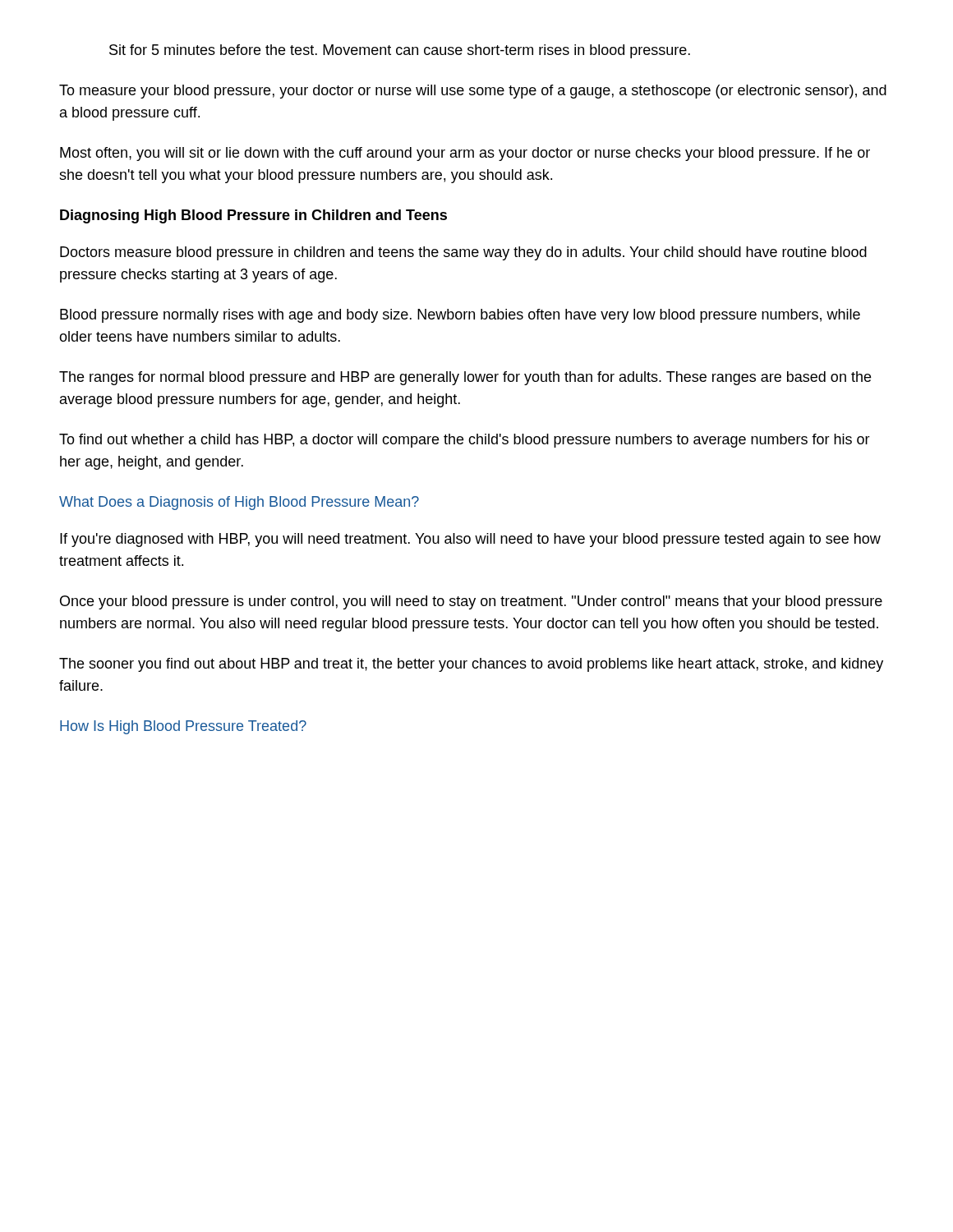
Task: Find the text block that says "Blood pressure normally rises with age and"
Action: click(x=460, y=326)
